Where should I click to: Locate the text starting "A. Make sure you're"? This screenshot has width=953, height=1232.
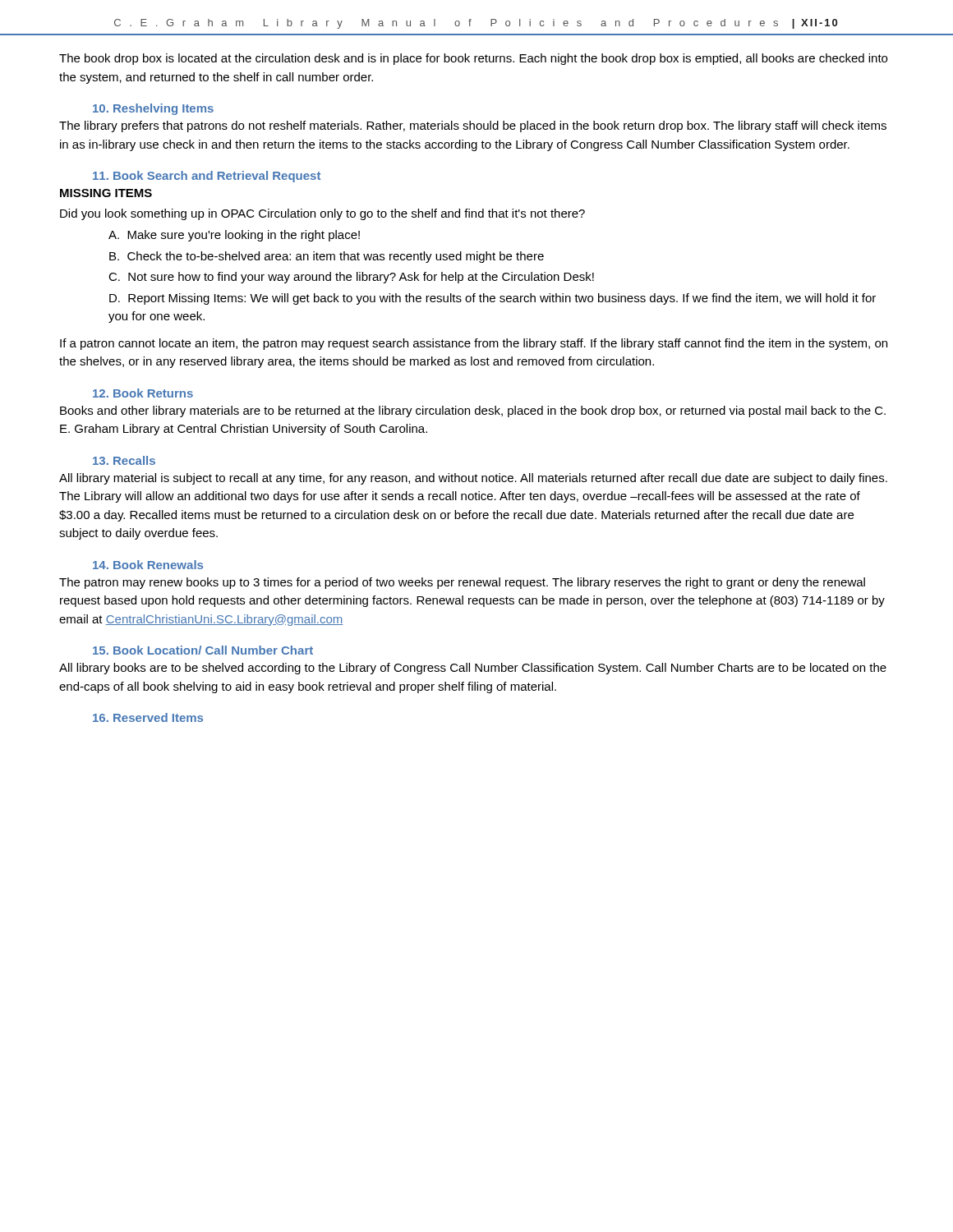[235, 235]
